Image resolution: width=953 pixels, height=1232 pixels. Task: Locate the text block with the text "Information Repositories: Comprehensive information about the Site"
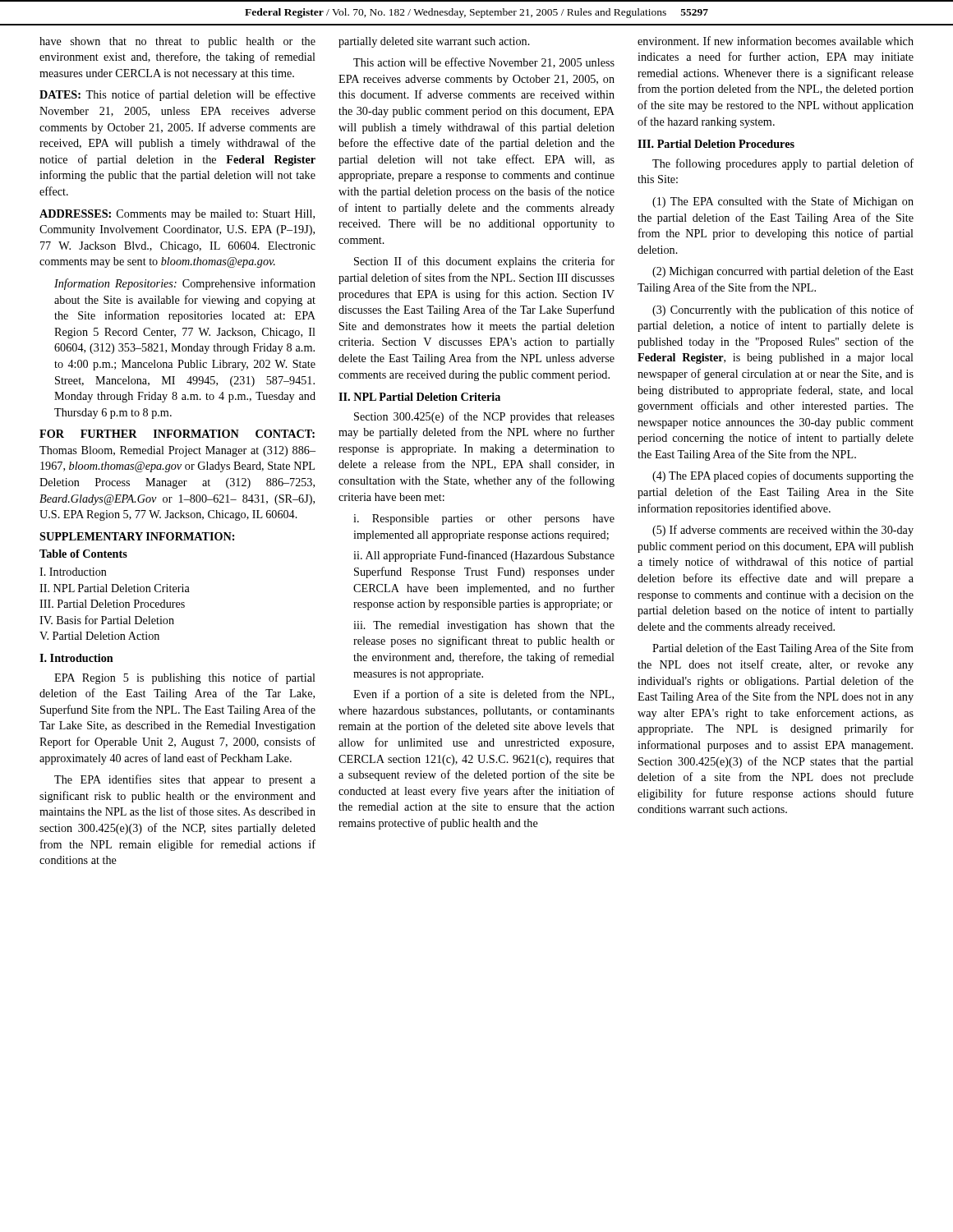pos(185,348)
